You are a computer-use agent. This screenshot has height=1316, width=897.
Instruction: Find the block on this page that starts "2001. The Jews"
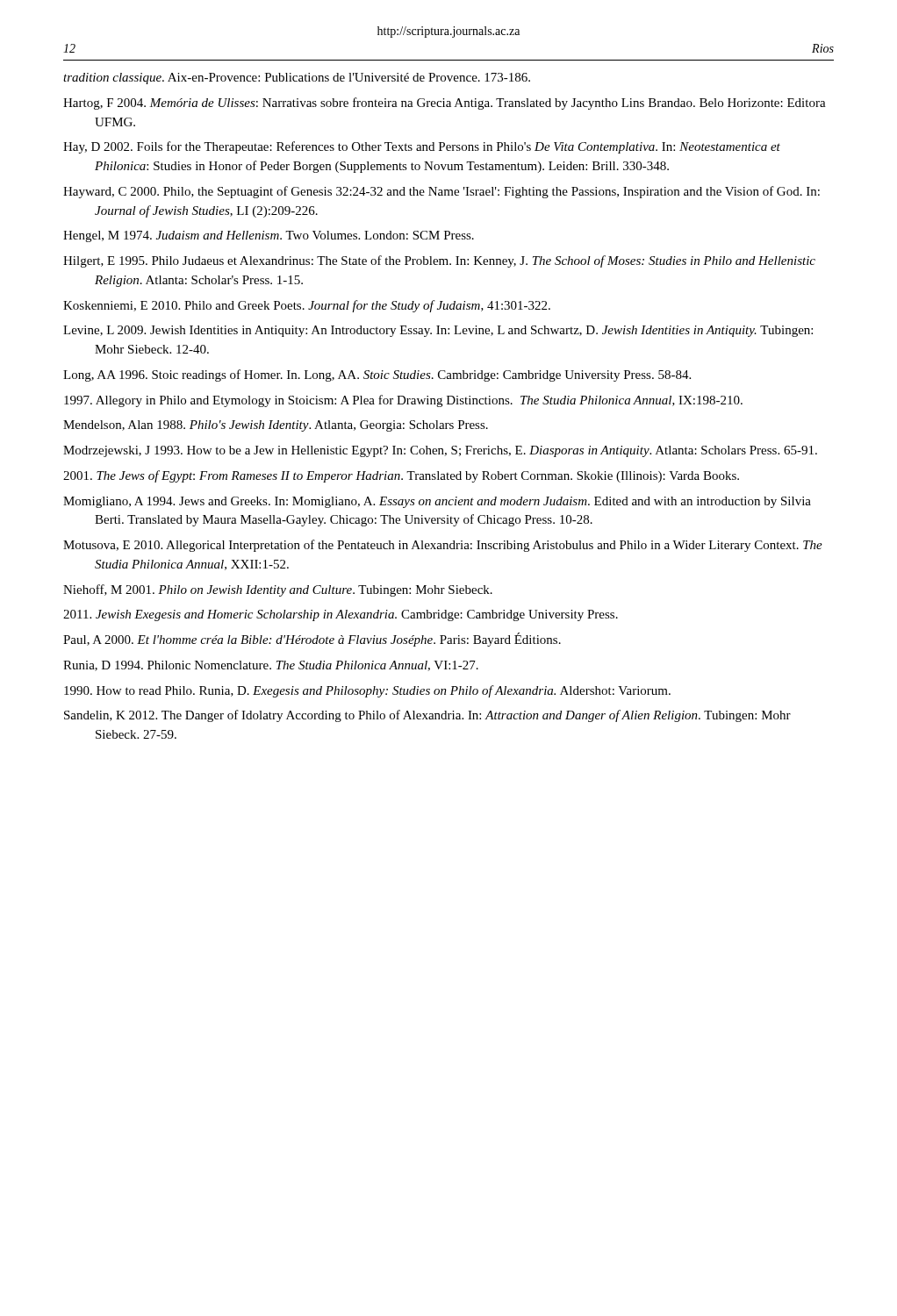pyautogui.click(x=402, y=475)
